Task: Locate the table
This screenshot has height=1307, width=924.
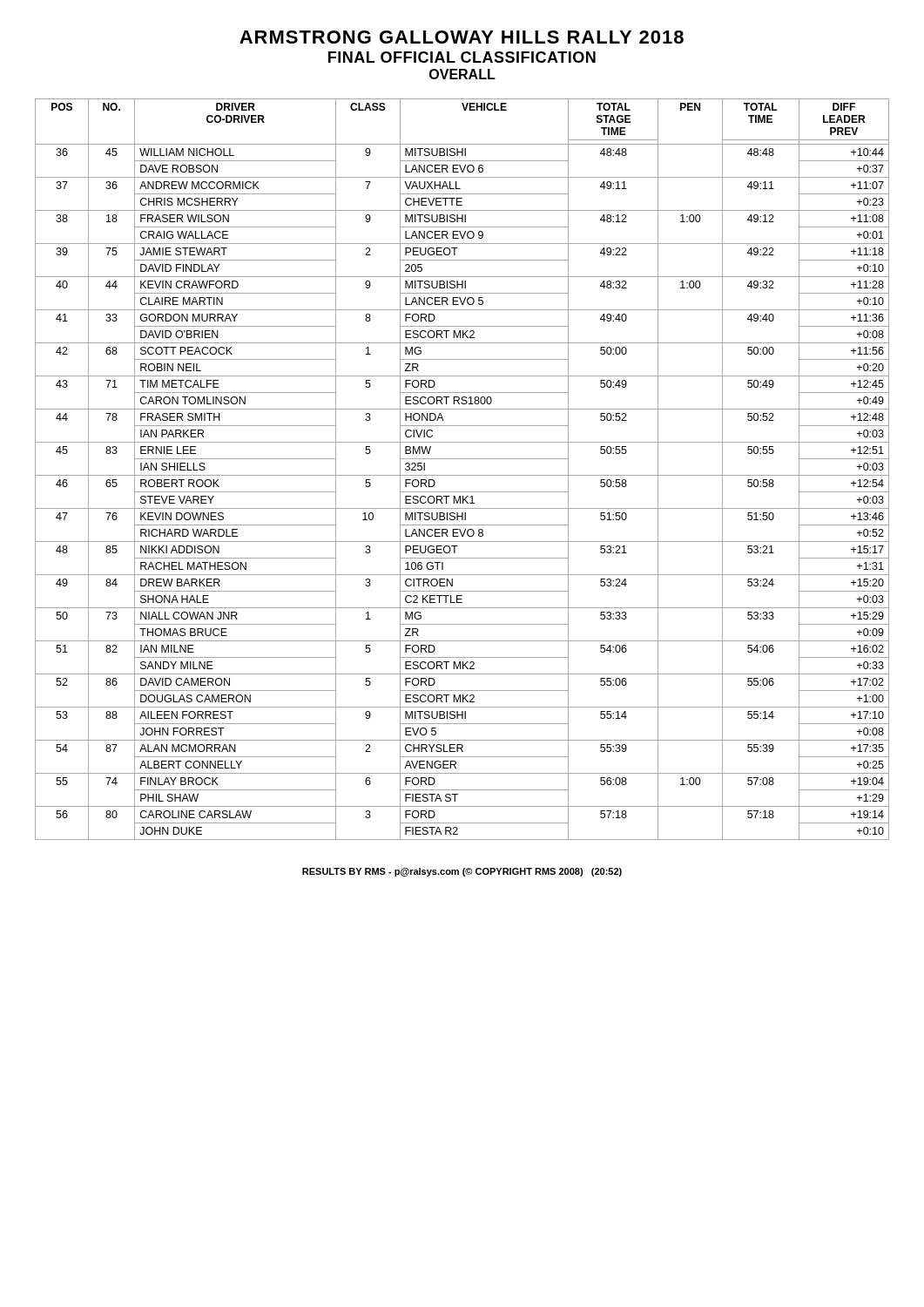Action: click(462, 469)
